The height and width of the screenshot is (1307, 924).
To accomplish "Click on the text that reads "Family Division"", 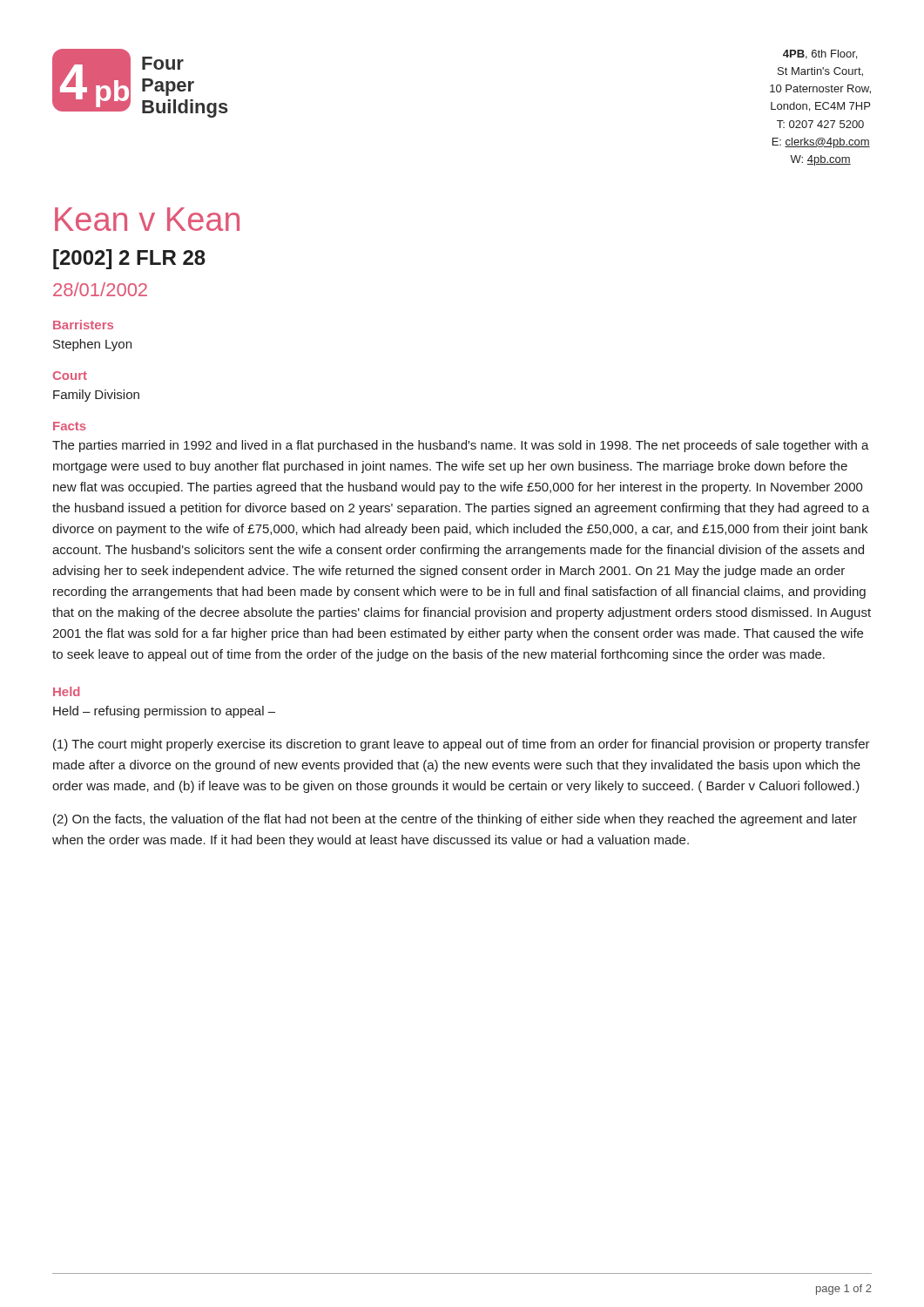I will [x=96, y=395].
